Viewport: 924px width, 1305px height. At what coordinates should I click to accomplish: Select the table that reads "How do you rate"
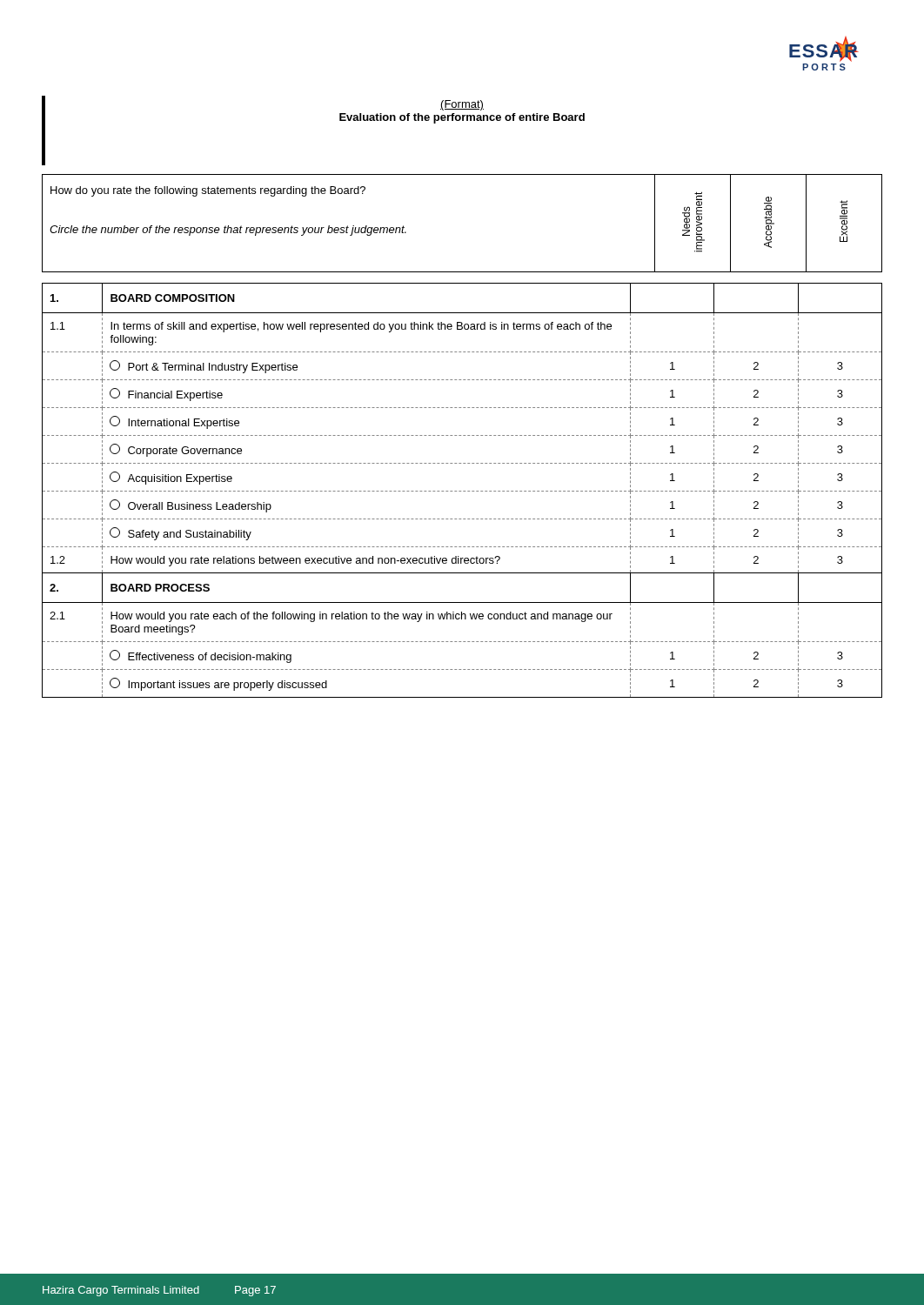(x=462, y=223)
